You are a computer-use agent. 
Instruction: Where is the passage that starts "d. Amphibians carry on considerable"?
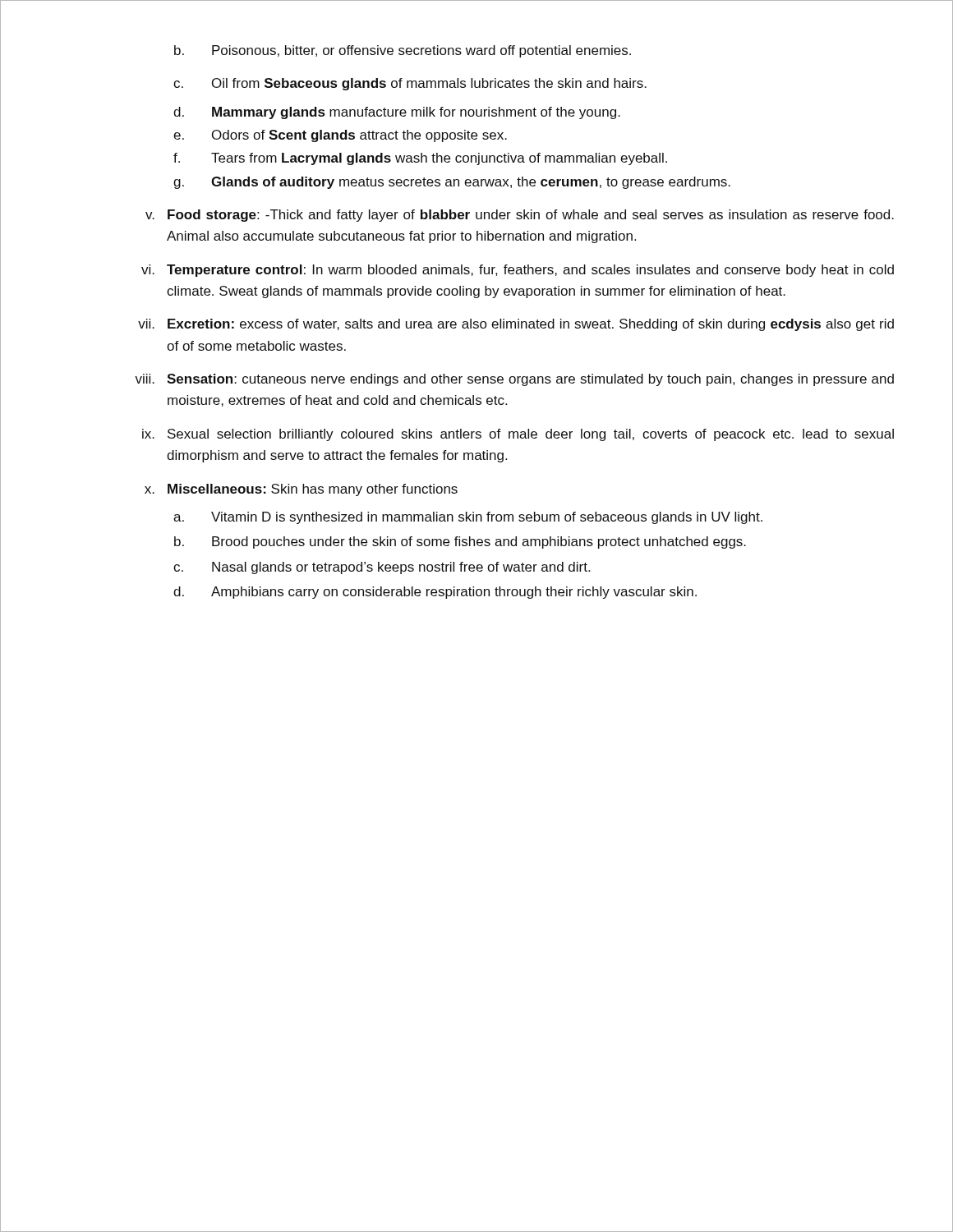[534, 592]
